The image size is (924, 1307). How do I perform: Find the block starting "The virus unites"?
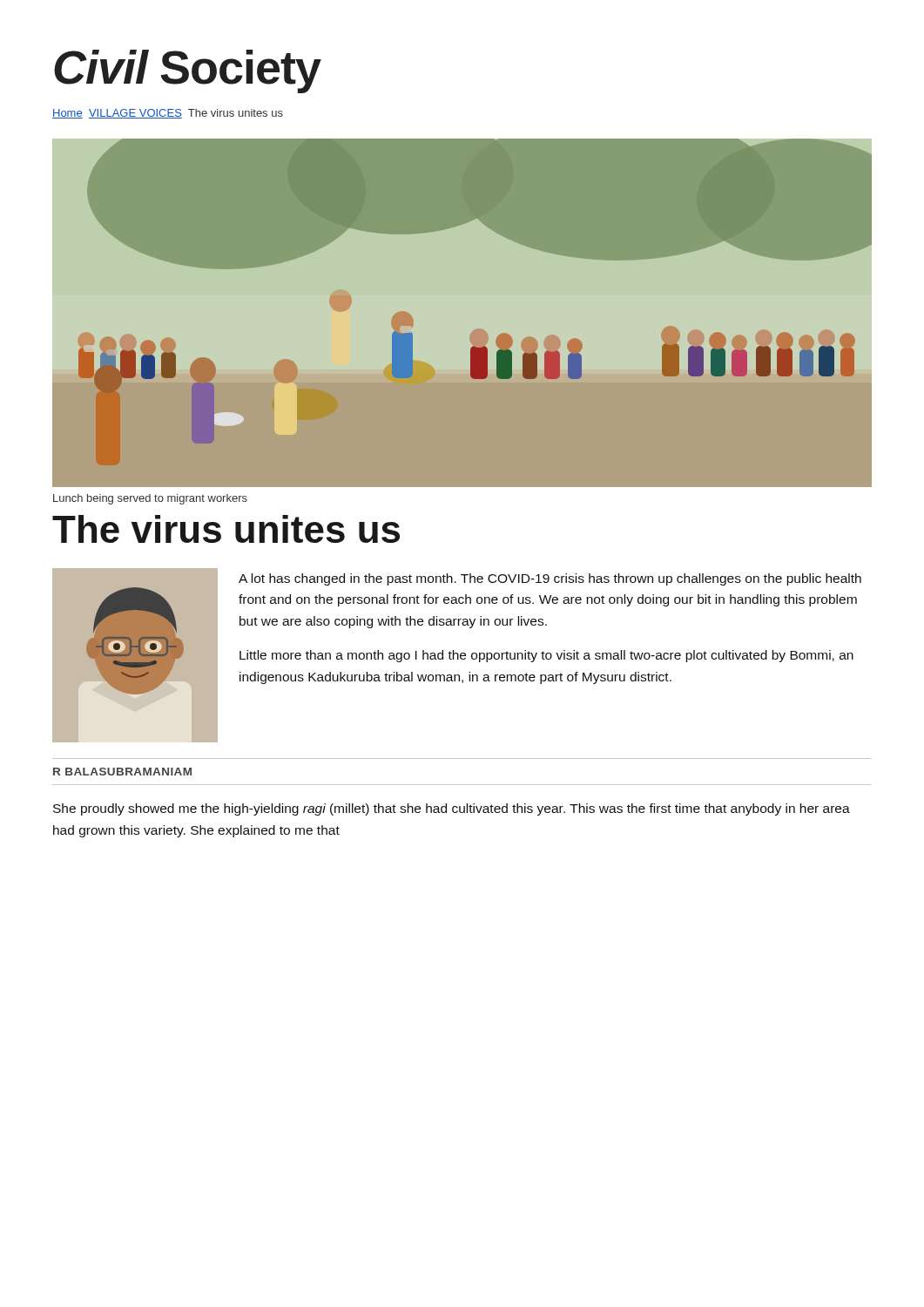tap(227, 529)
